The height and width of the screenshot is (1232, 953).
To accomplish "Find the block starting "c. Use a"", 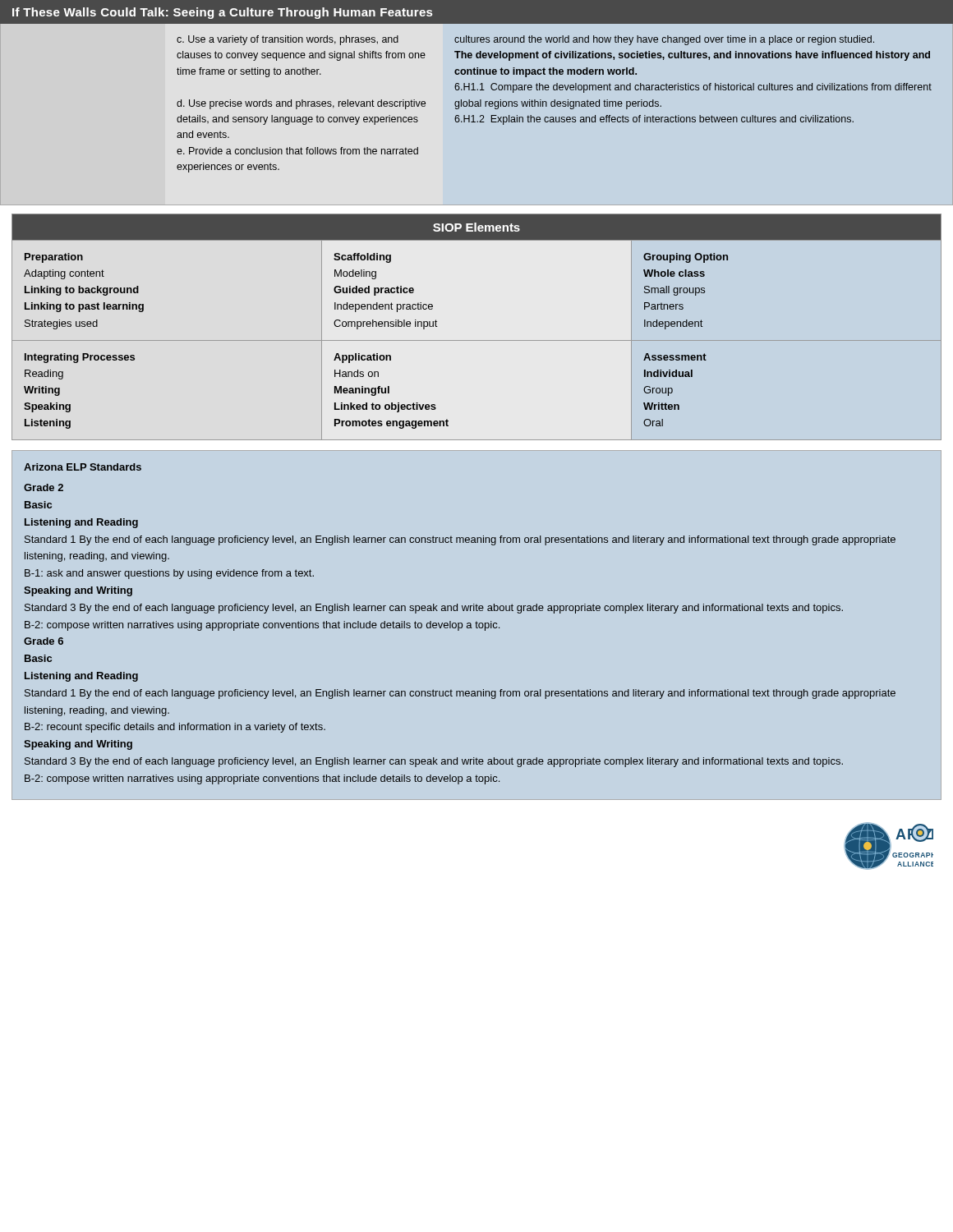I will pyautogui.click(x=301, y=103).
